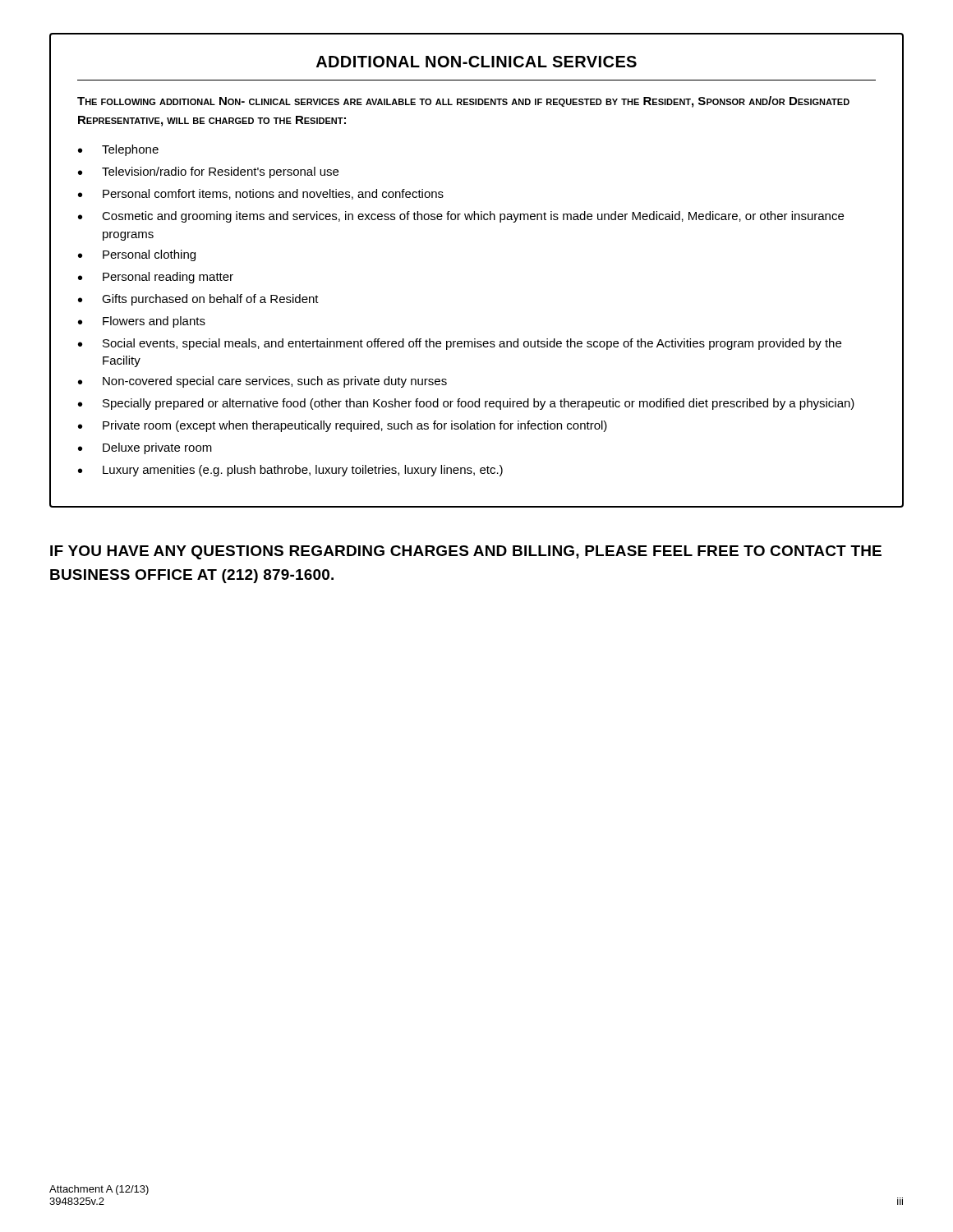
Task: Find "• Television/radio for Resident's personal use" on this page
Action: click(208, 172)
